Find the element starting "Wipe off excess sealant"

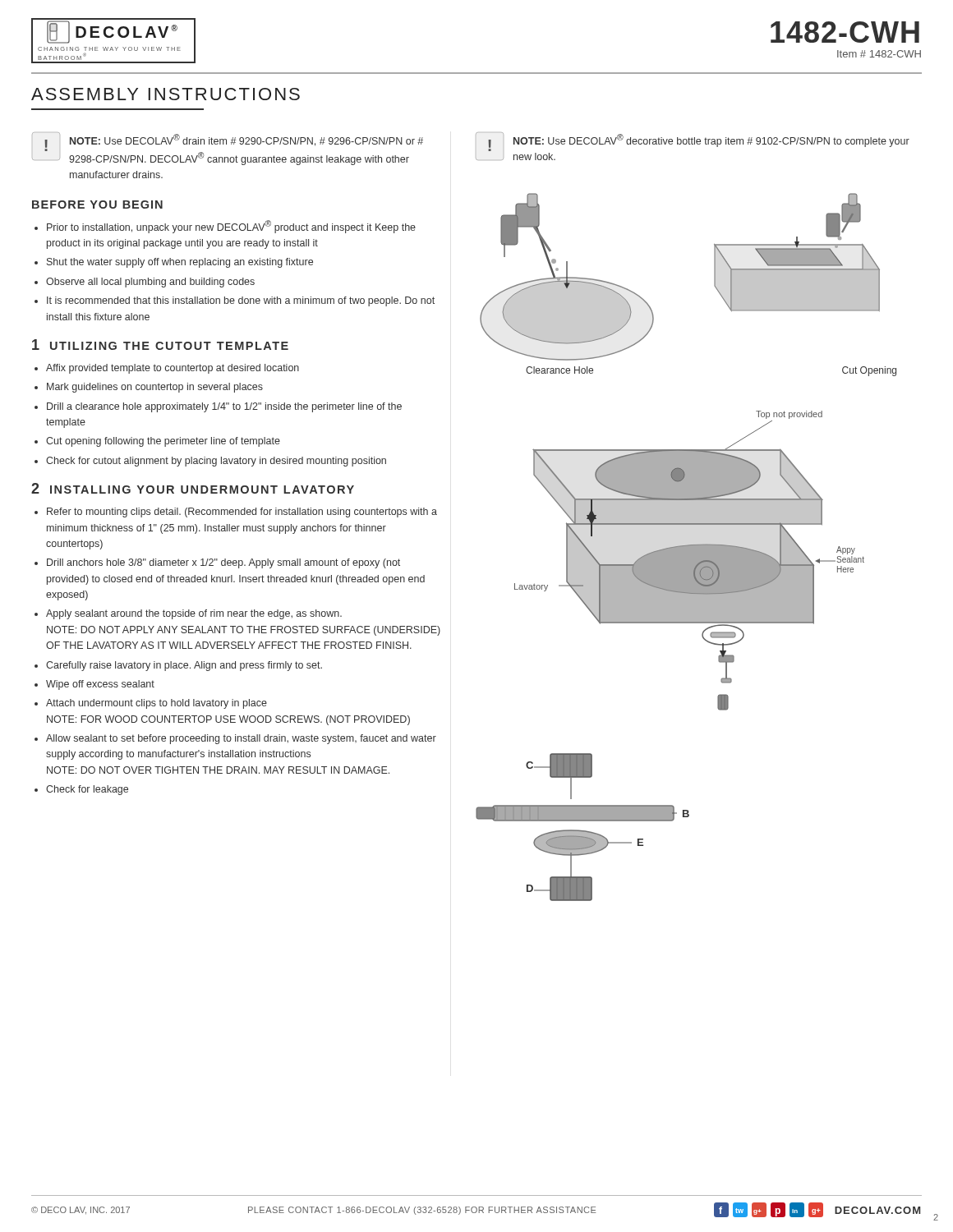click(100, 684)
